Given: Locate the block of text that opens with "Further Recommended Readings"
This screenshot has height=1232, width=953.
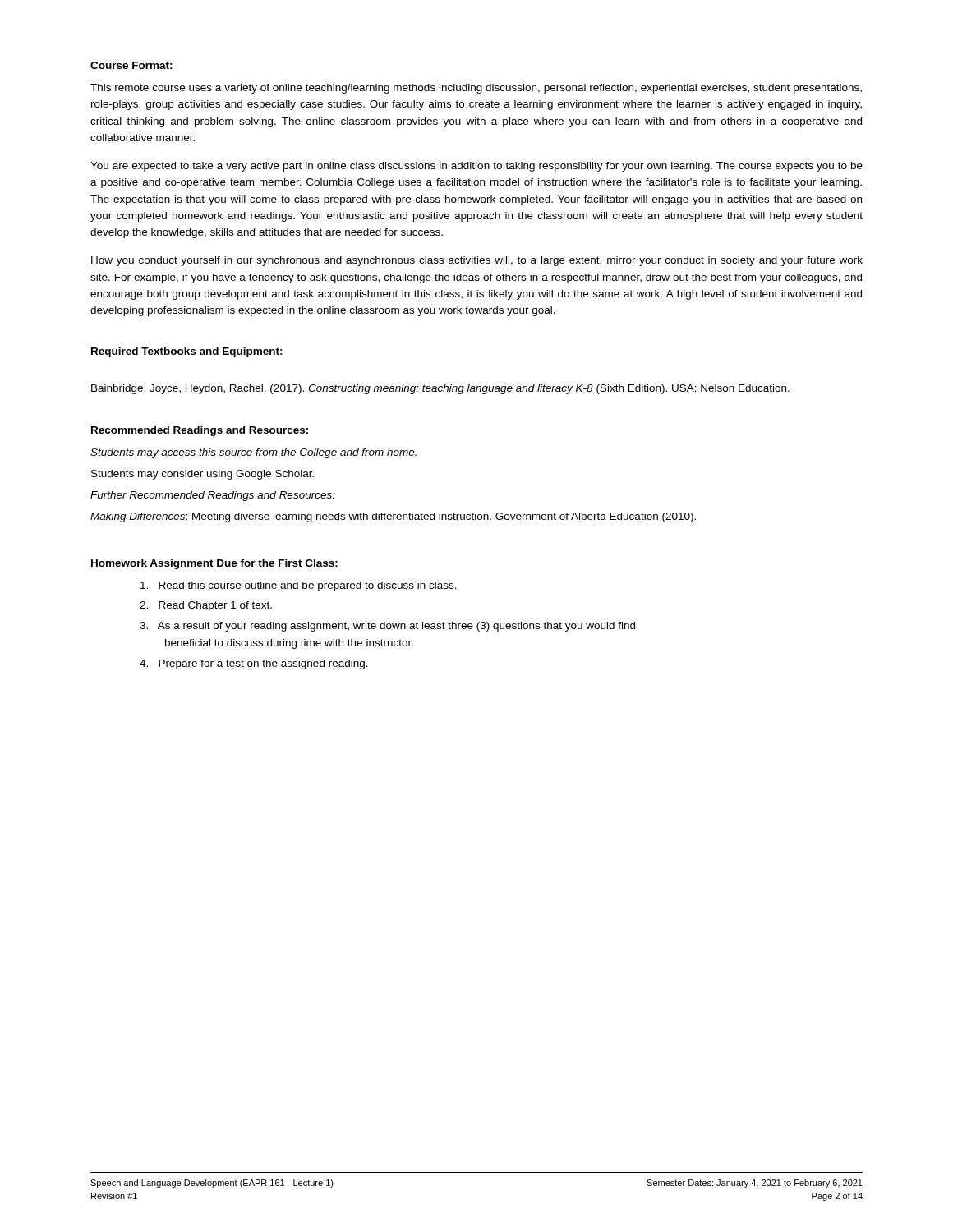Looking at the screenshot, I should [x=213, y=495].
